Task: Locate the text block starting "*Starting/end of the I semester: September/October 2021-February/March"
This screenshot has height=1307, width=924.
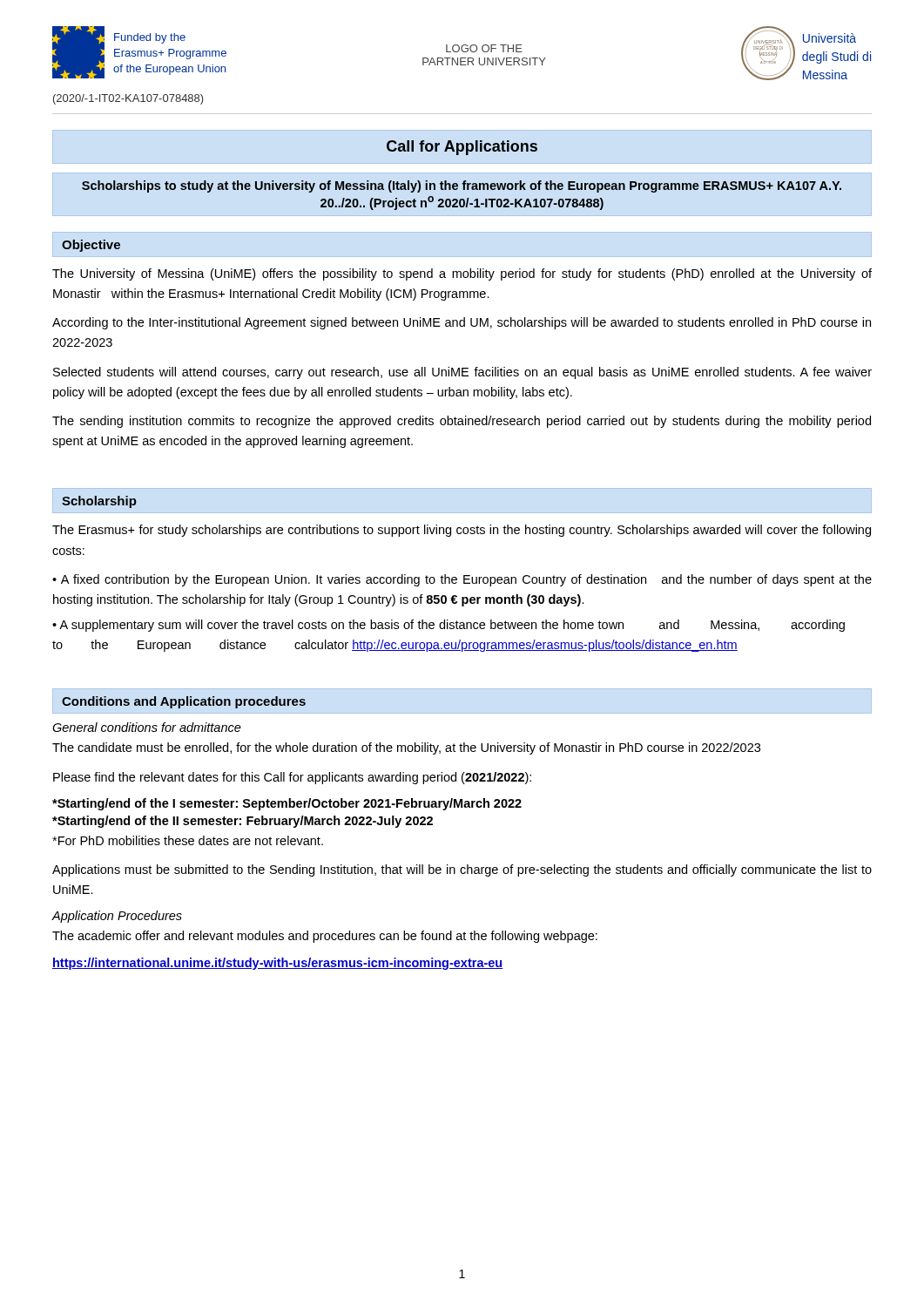Action: click(287, 803)
